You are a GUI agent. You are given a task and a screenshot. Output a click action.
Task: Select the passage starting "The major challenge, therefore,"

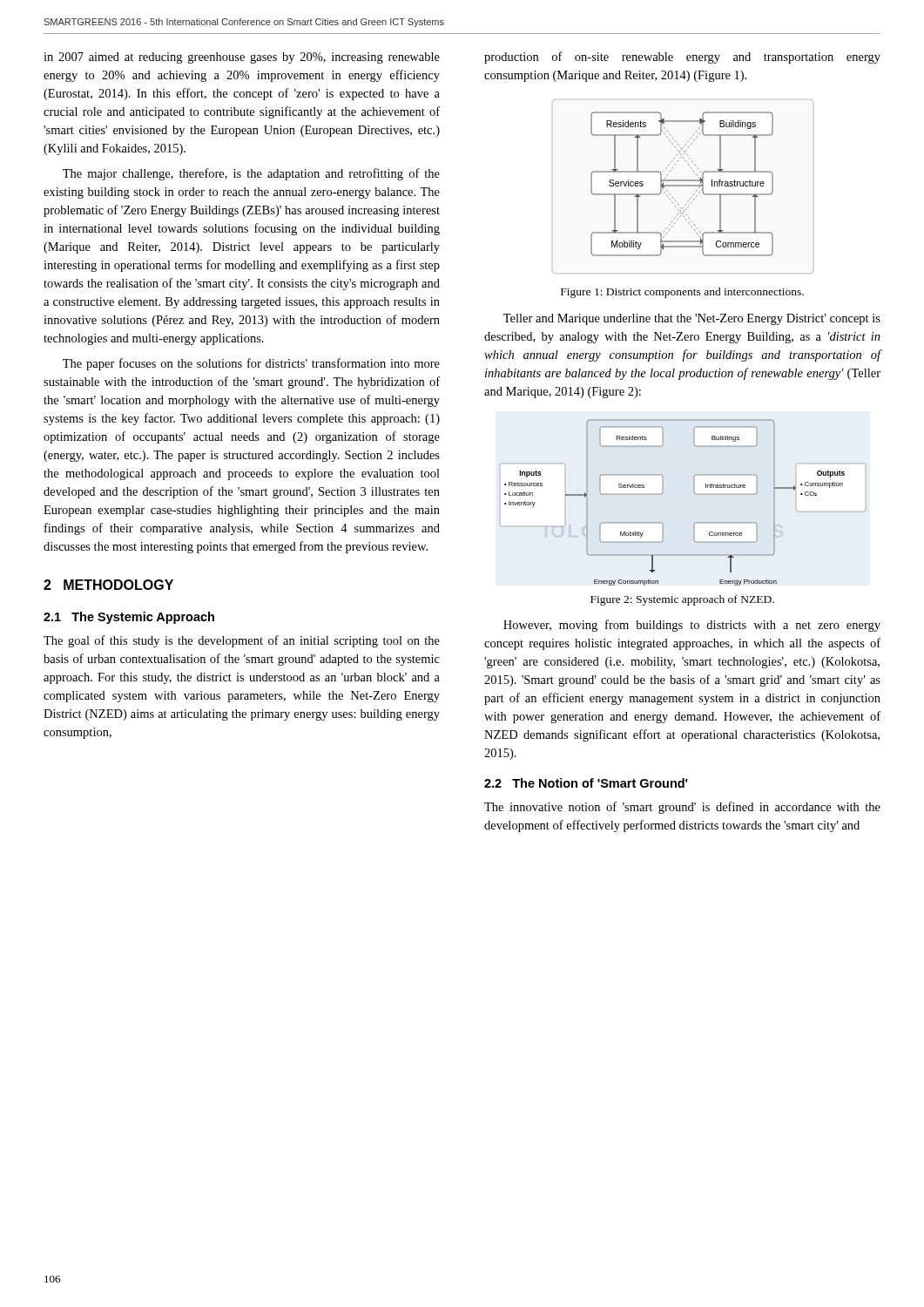click(242, 256)
